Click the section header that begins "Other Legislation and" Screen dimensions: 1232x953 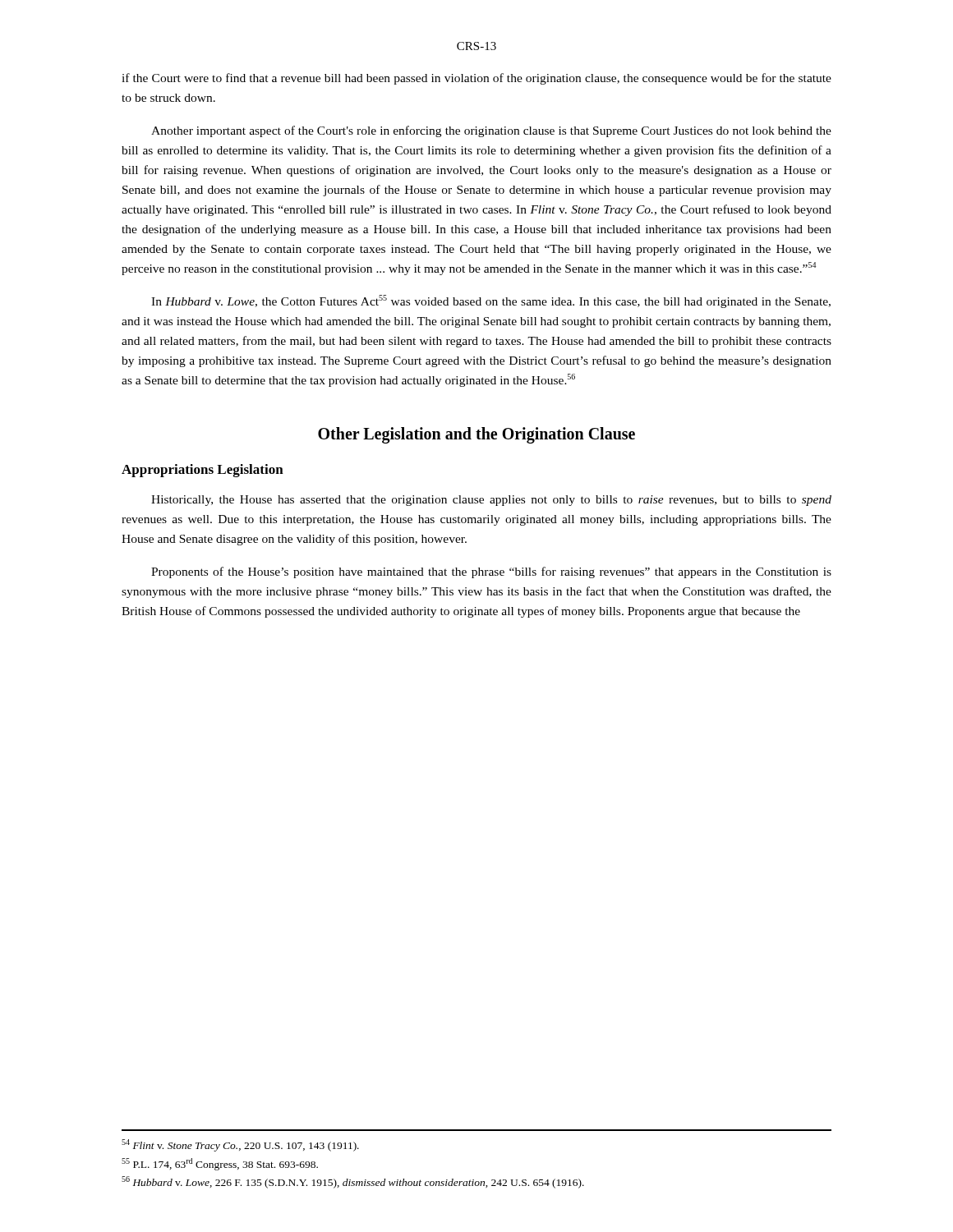tap(476, 434)
